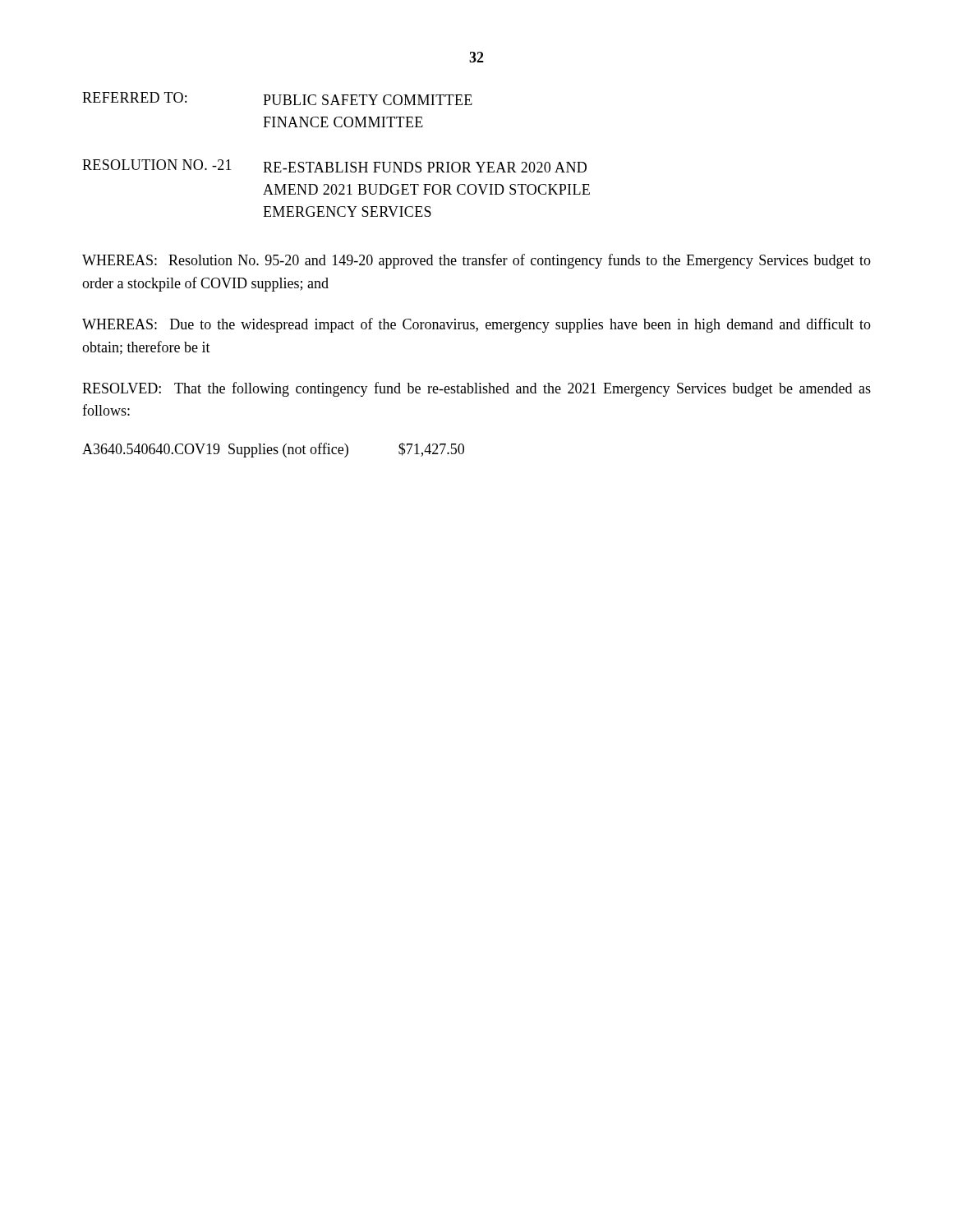
Task: Find the block on this page that starts "WHEREAS: Resolution No. 95-20 and 149-20 approved"
Action: (x=476, y=272)
